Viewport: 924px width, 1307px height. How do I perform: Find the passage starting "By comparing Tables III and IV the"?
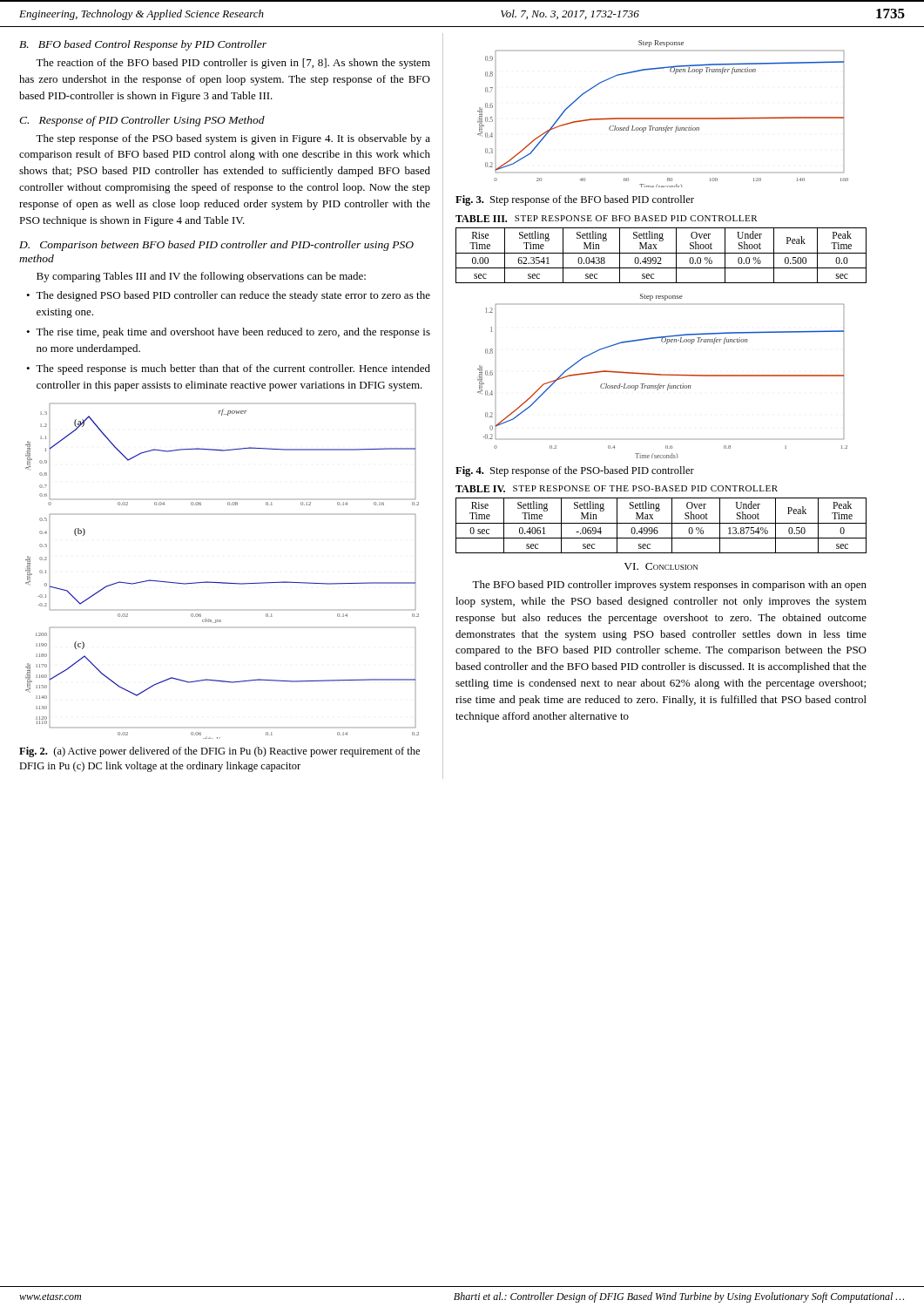pos(201,275)
